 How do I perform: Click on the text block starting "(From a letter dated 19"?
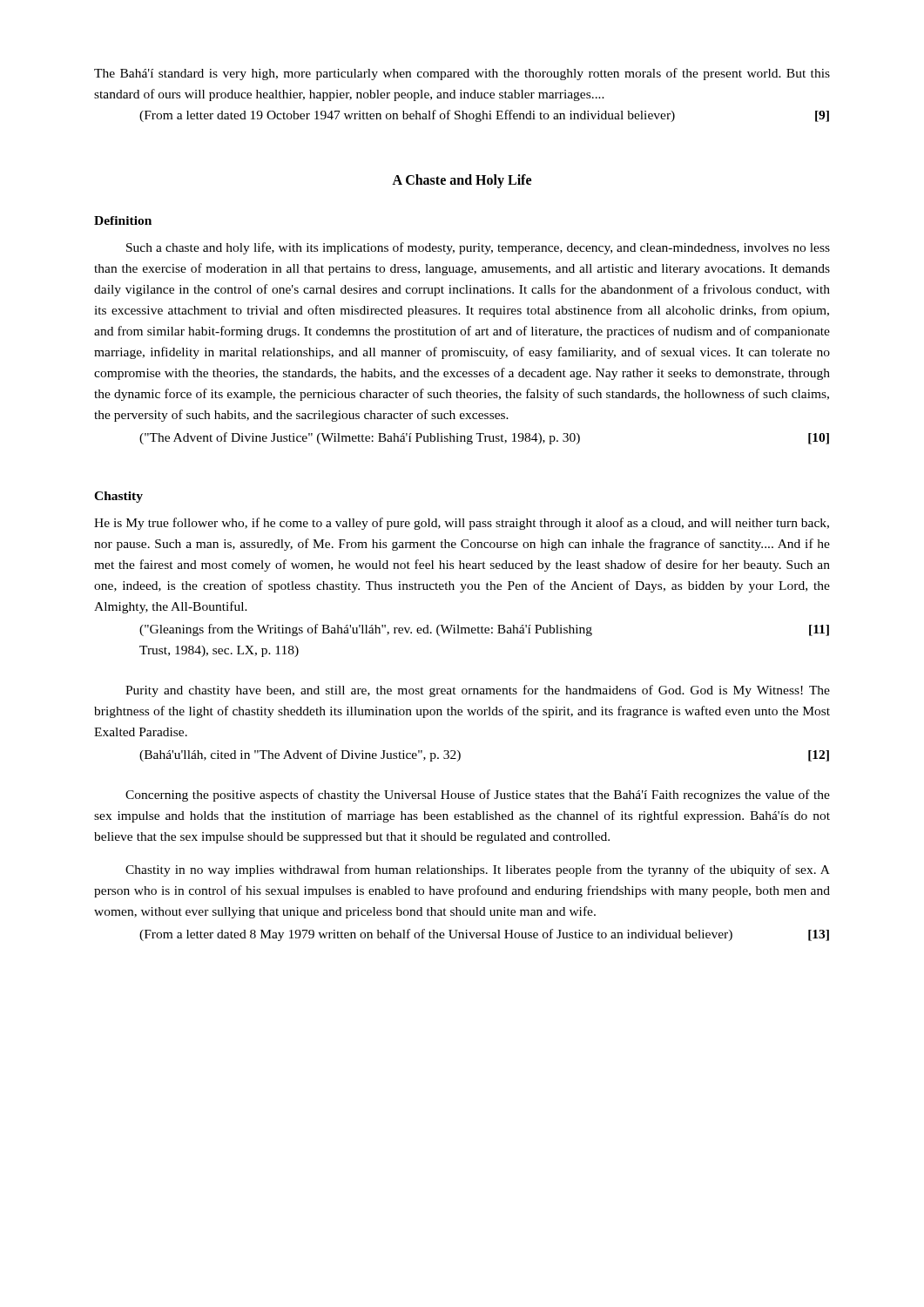pyautogui.click(x=485, y=115)
